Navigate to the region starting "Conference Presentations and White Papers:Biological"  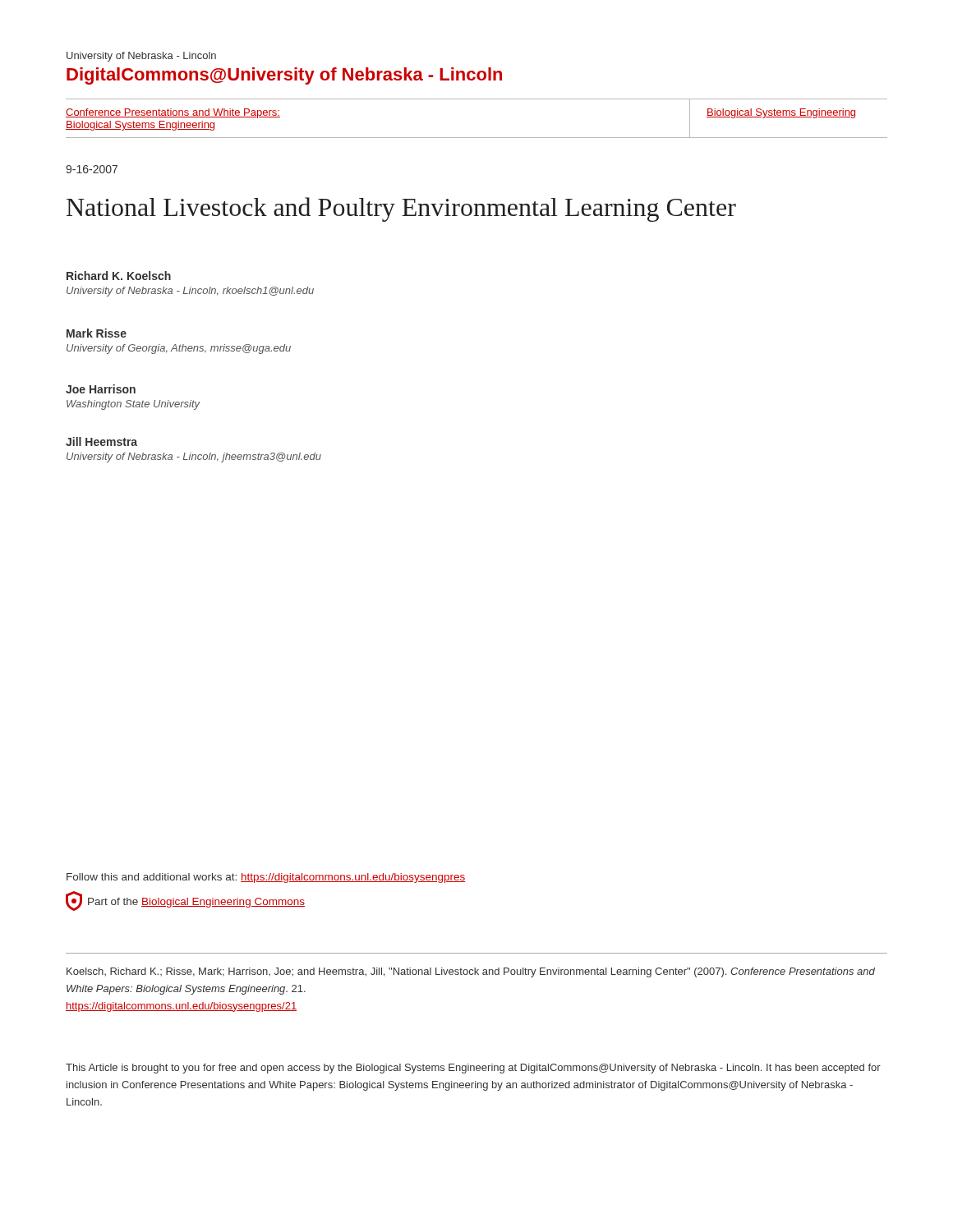coord(173,118)
